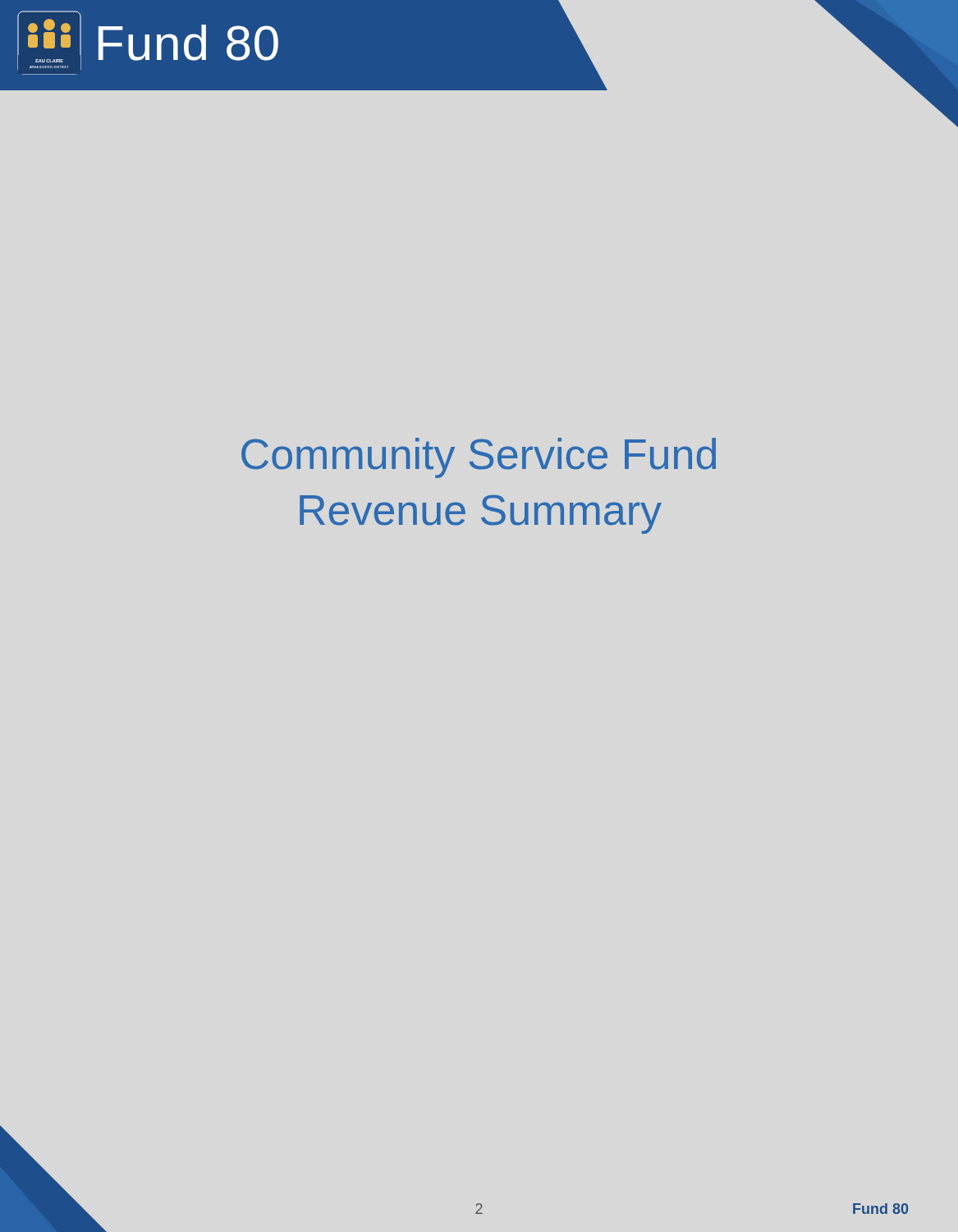Find "Community Service FundRevenue Summary" on this page
The height and width of the screenshot is (1232, 958).
[479, 483]
